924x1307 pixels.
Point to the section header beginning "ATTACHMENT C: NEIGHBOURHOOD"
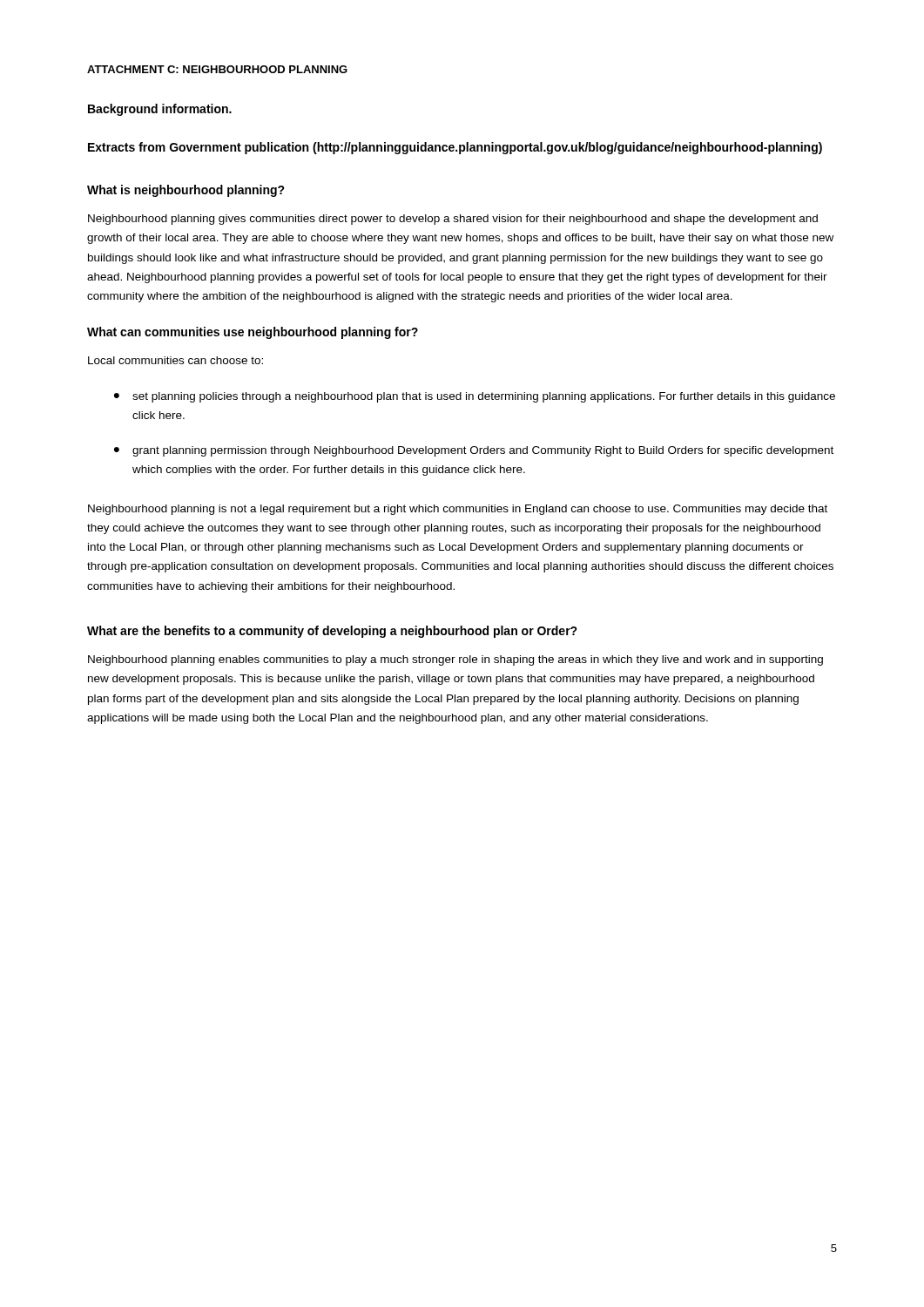tap(217, 69)
